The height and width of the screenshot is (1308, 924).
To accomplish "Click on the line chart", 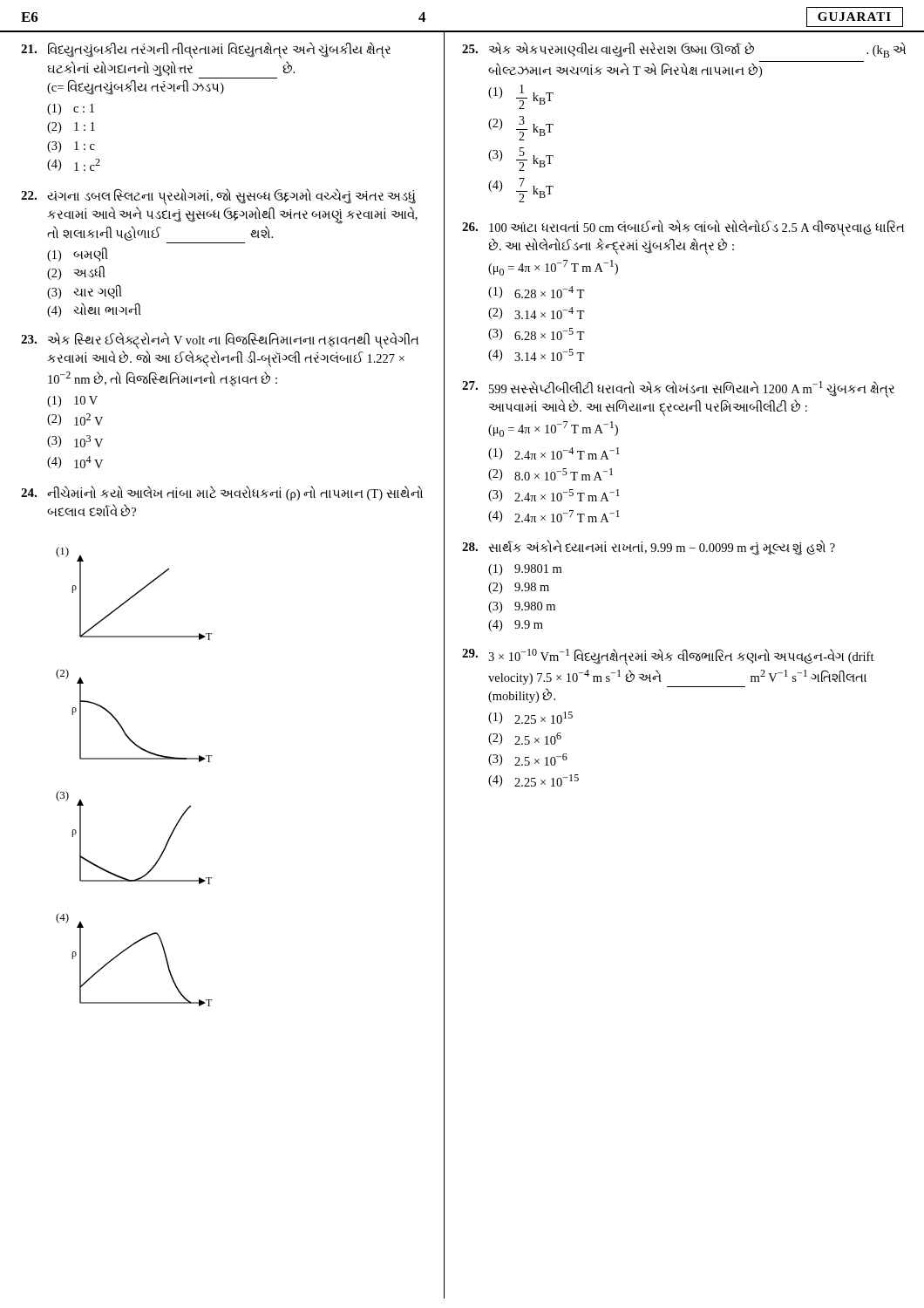I will pos(238,779).
